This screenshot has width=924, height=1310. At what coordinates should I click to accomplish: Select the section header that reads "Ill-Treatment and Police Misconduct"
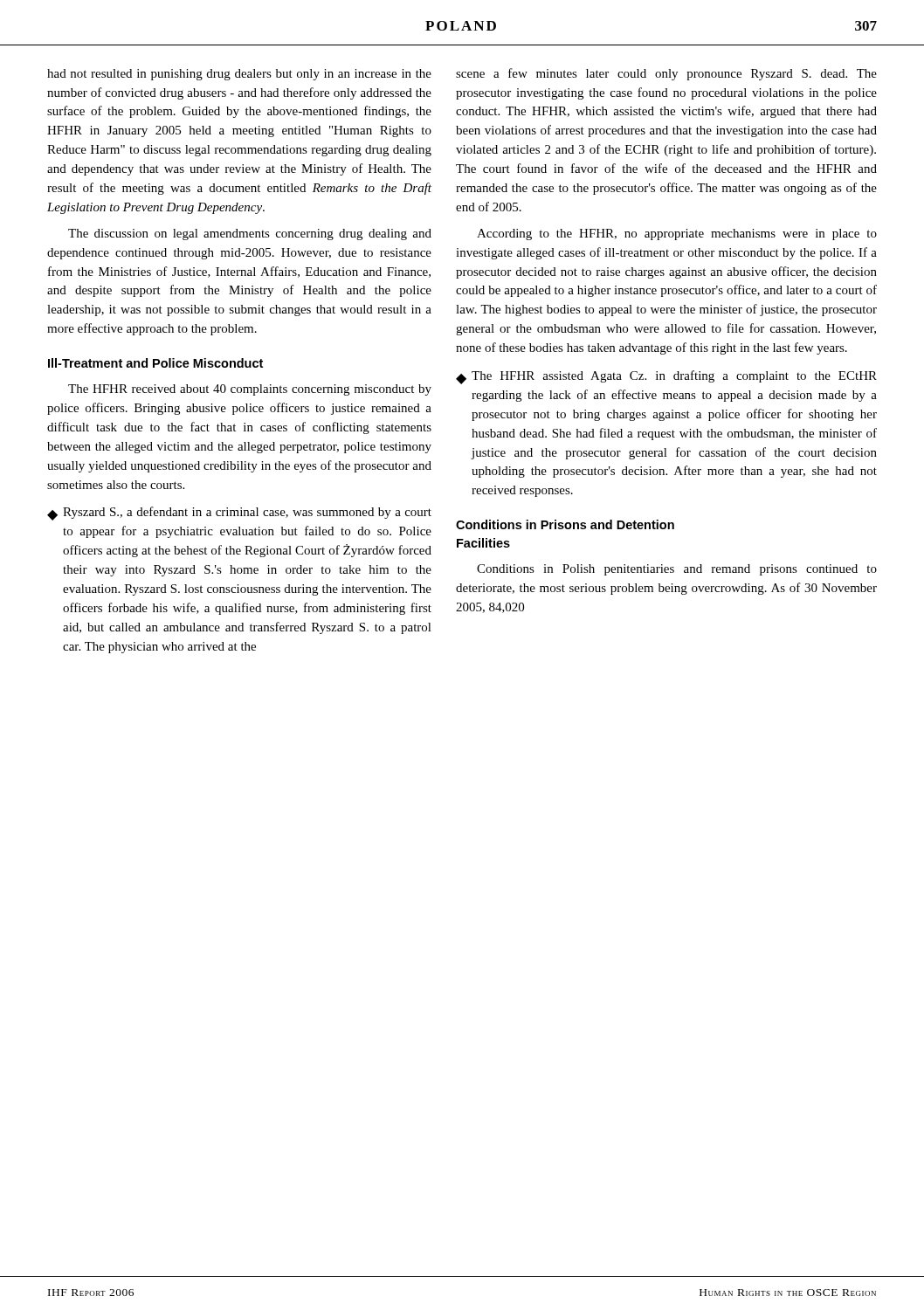coord(155,363)
